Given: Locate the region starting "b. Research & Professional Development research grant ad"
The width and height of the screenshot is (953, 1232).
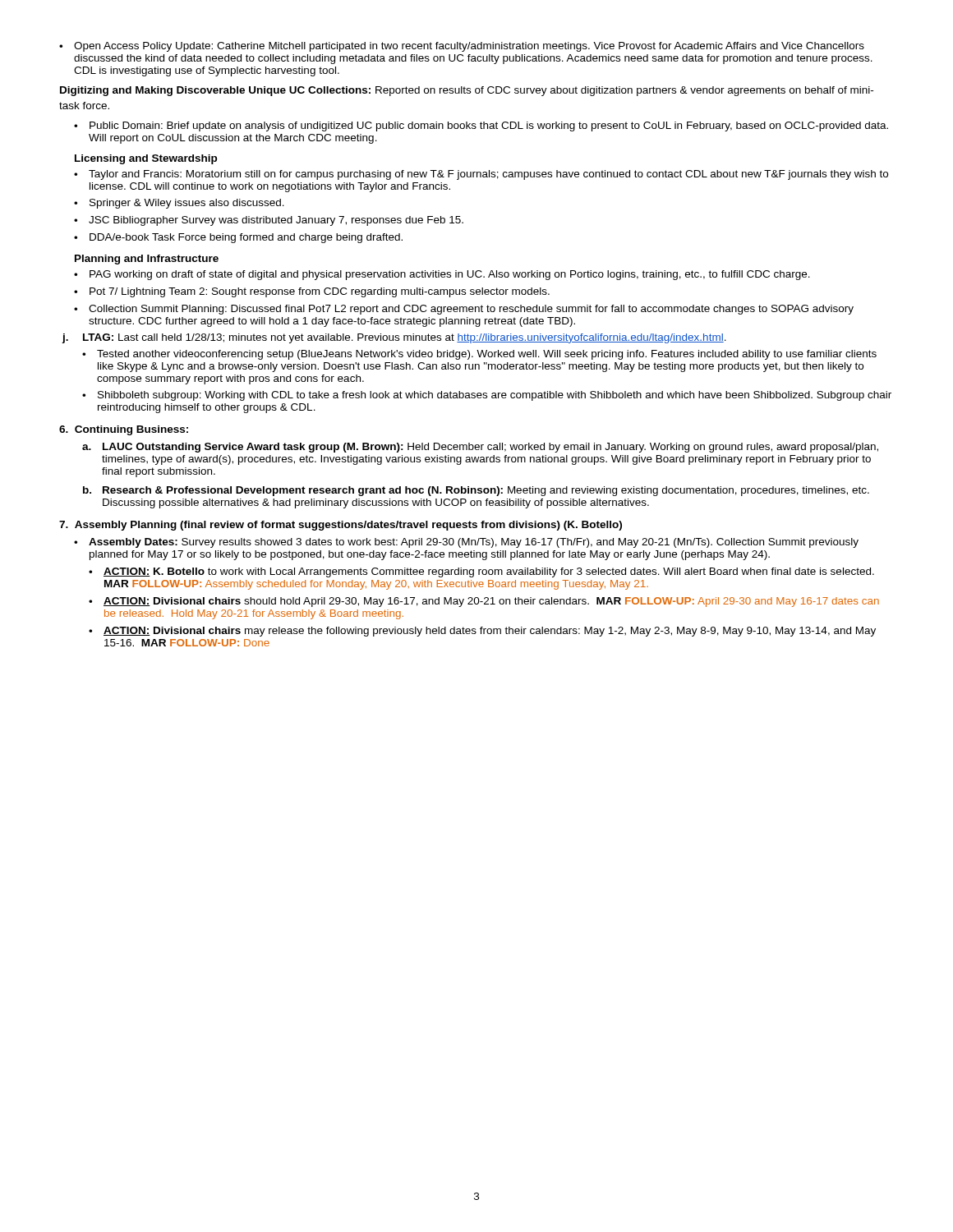Looking at the screenshot, I should tap(488, 496).
